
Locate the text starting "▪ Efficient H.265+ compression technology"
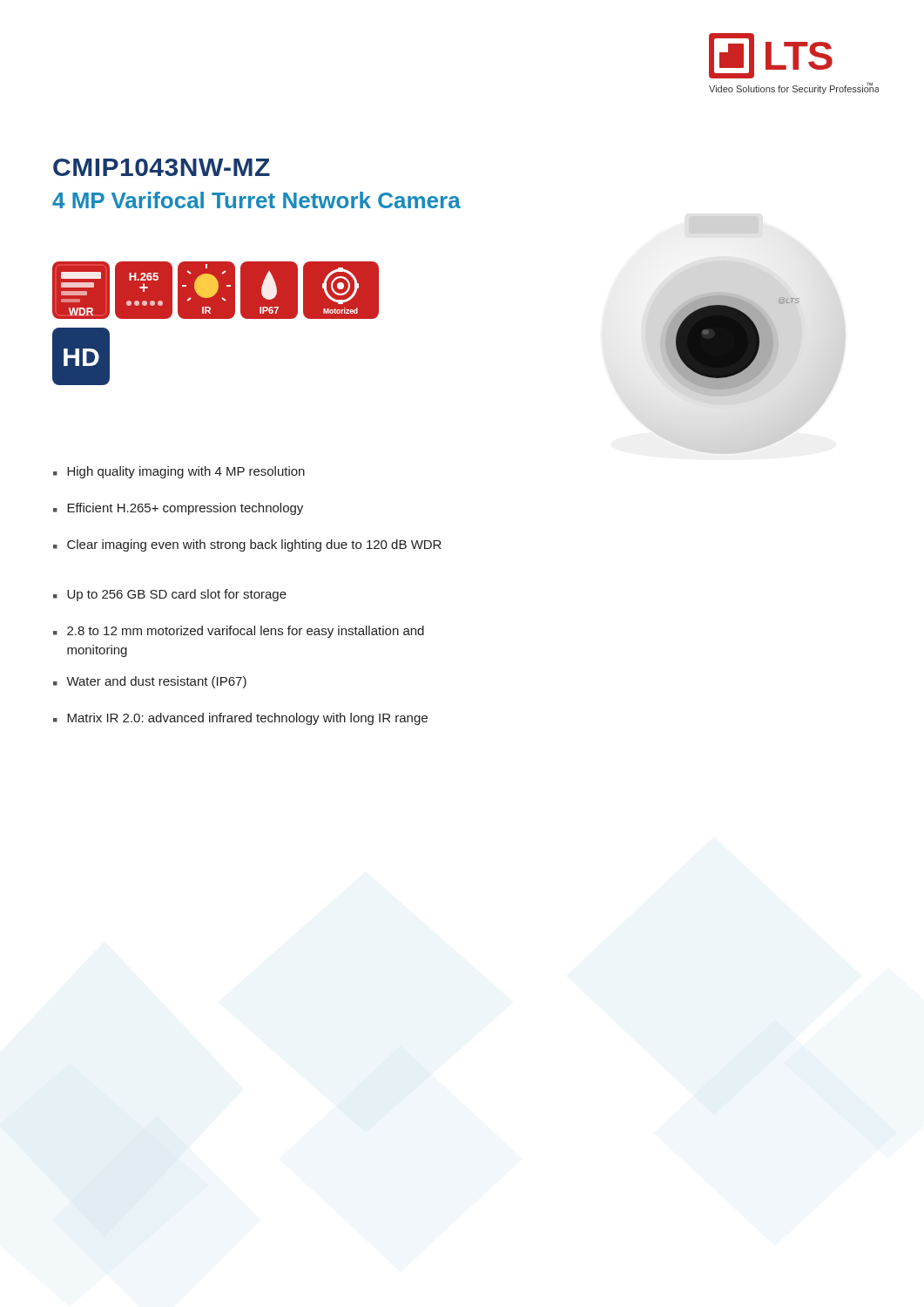pyautogui.click(x=178, y=510)
